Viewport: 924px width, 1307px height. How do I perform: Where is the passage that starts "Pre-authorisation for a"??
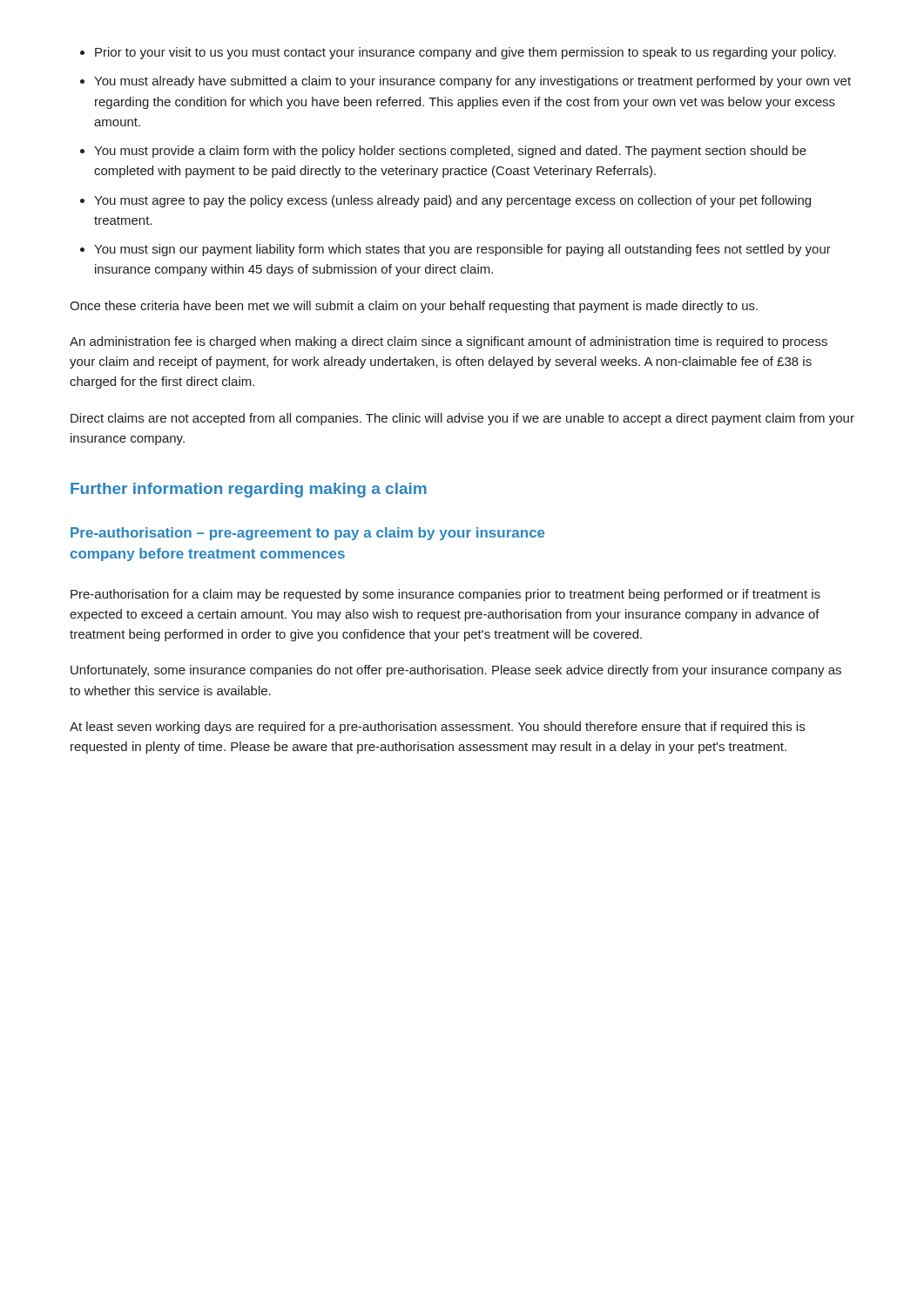445,614
